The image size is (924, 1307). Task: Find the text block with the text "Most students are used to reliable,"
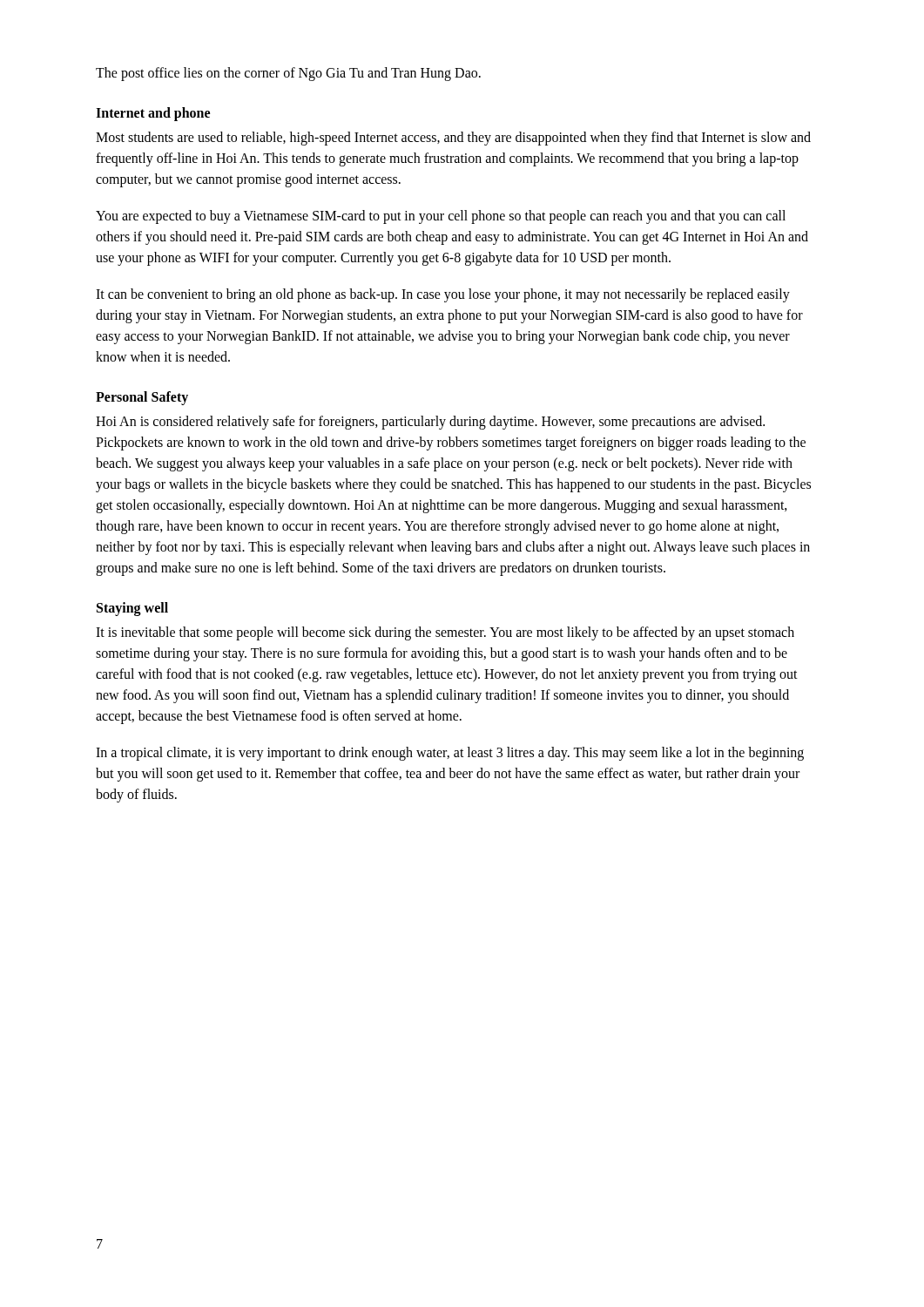tap(453, 158)
